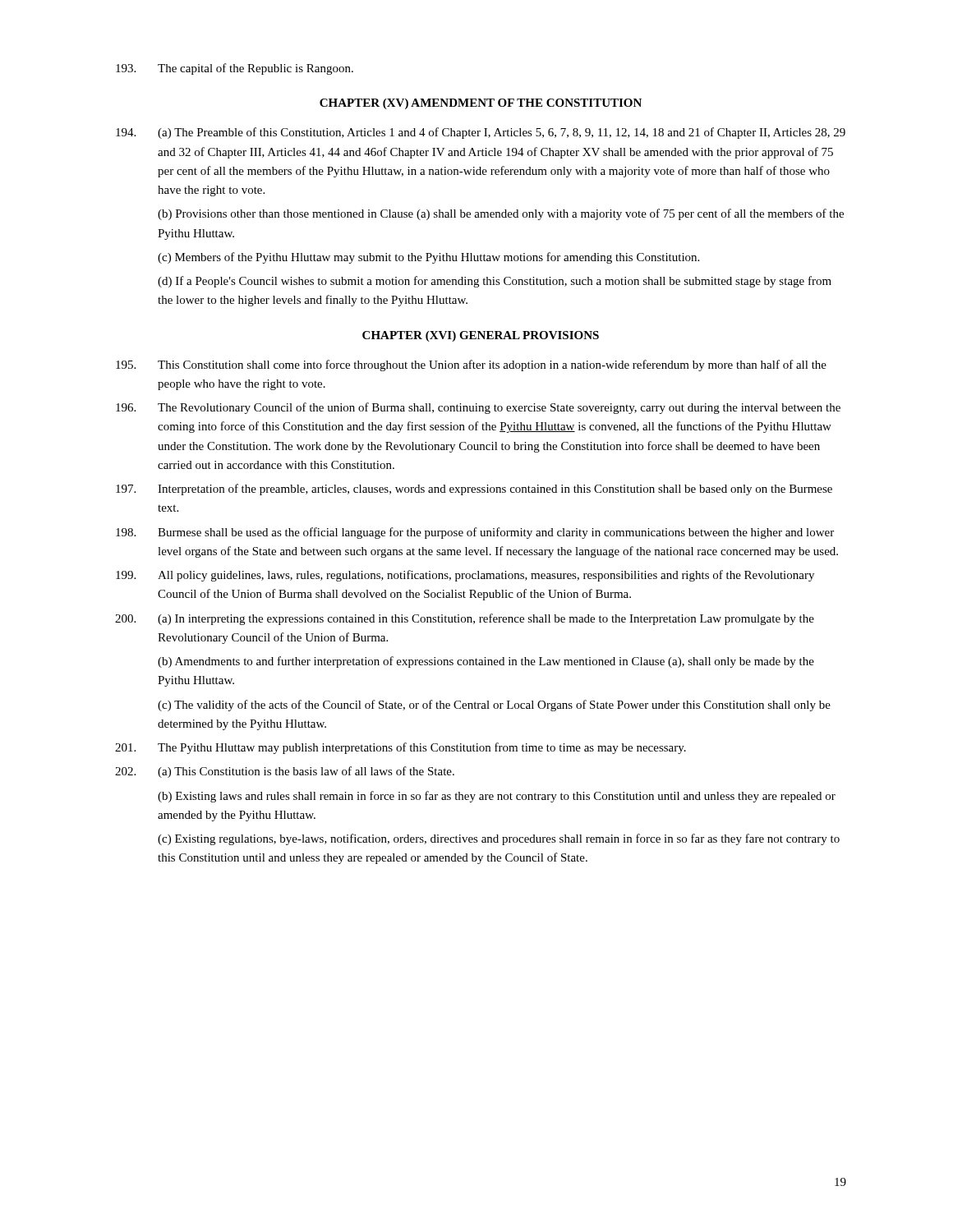Click on the region starting "197. Interpretation of the preamble, articles,"
This screenshot has height=1232, width=953.
coord(481,499)
